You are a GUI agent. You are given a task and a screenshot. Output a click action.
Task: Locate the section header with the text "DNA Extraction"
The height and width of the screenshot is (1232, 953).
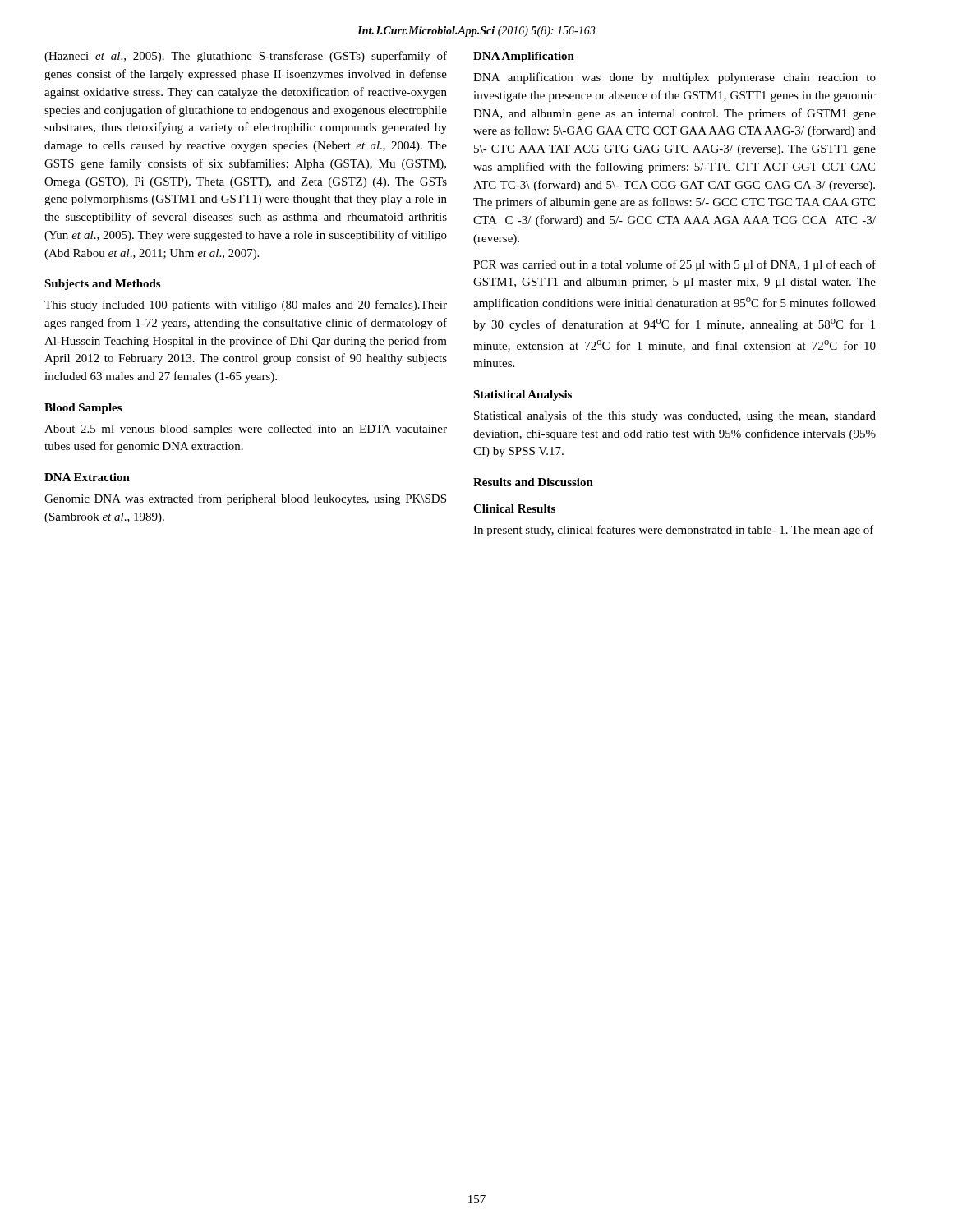pyautogui.click(x=87, y=477)
